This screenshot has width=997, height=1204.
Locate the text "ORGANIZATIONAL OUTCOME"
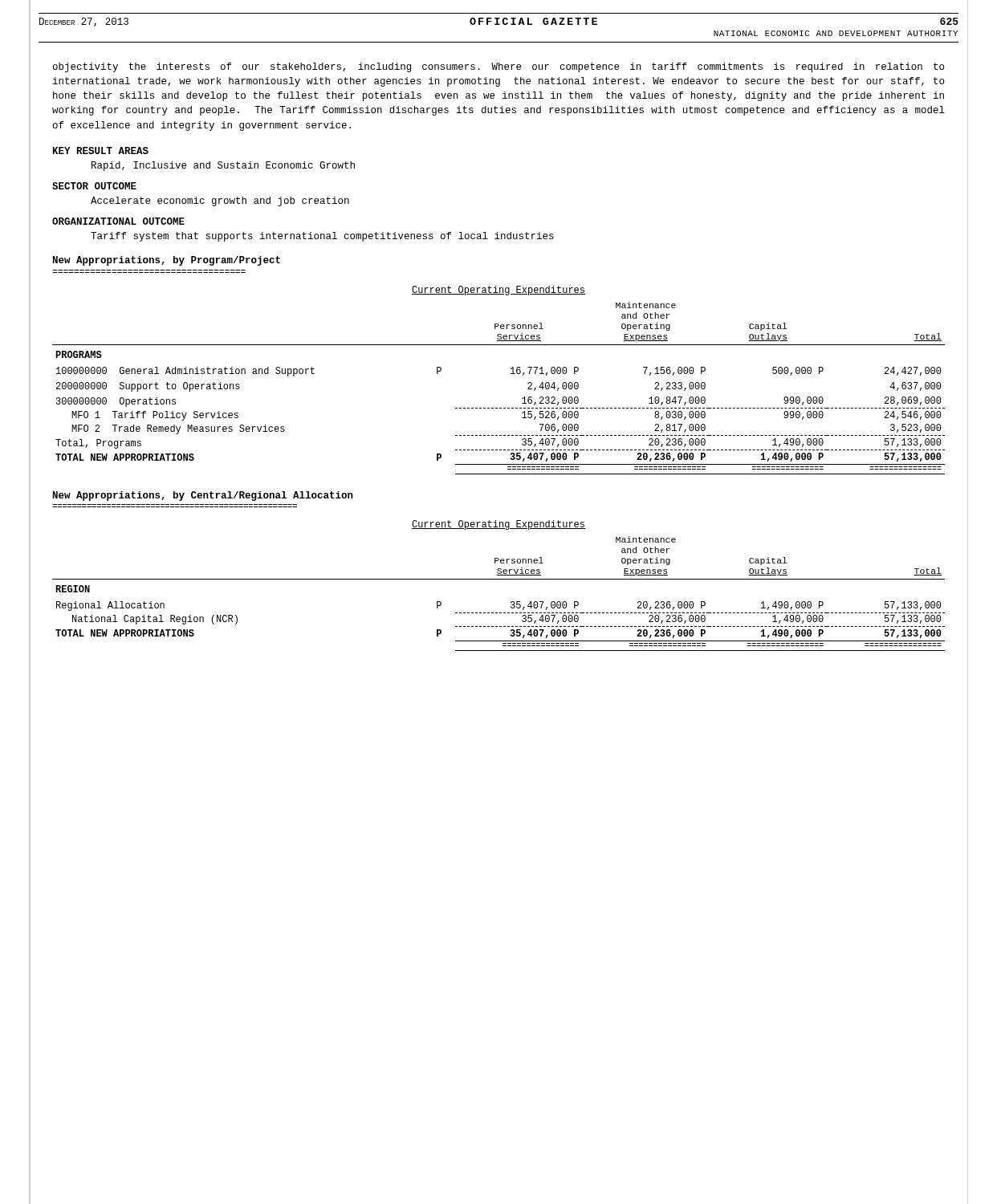(x=118, y=222)
